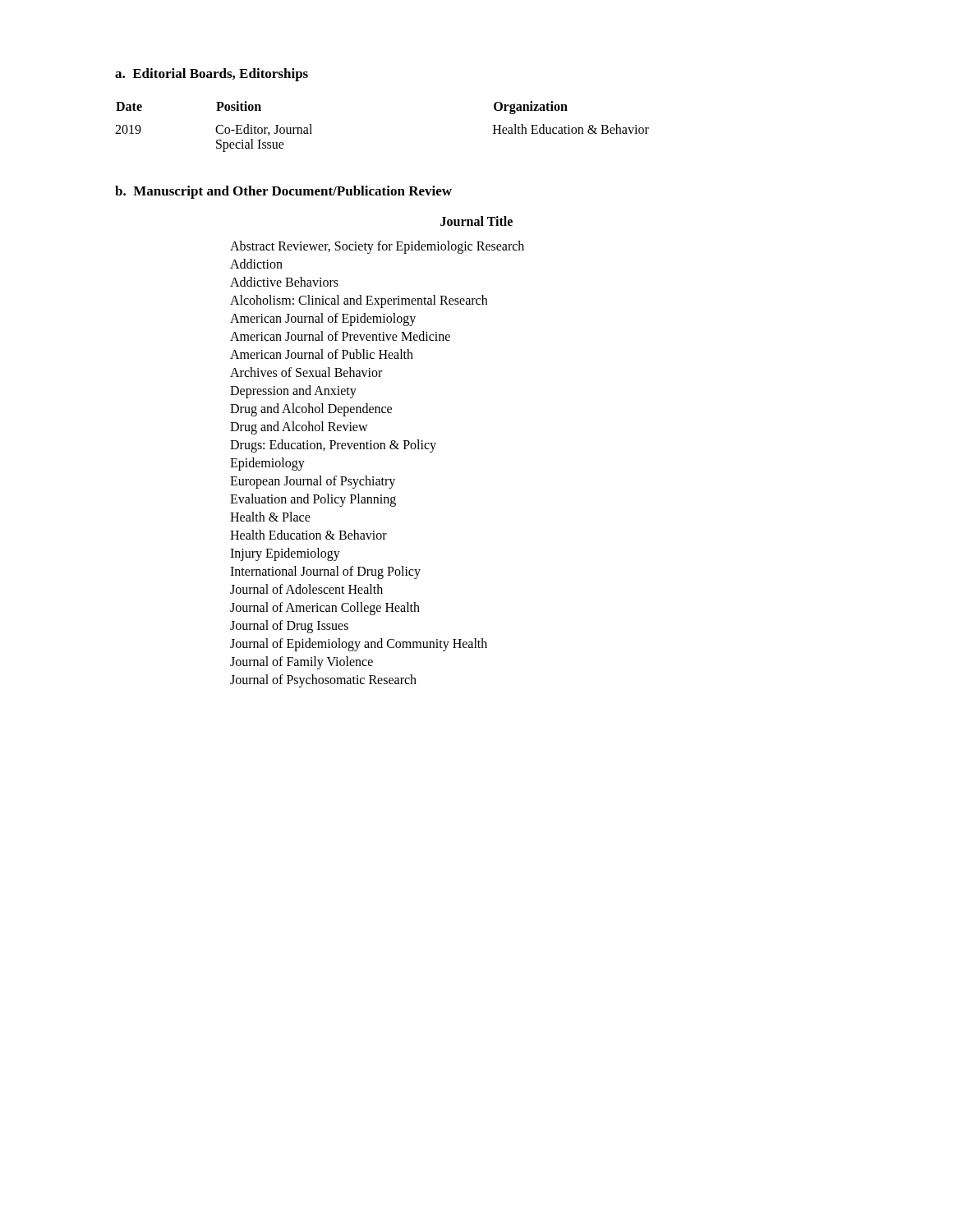Point to the element starting "Drug and Alcohol Dependence"
The image size is (953, 1232).
coord(311,409)
